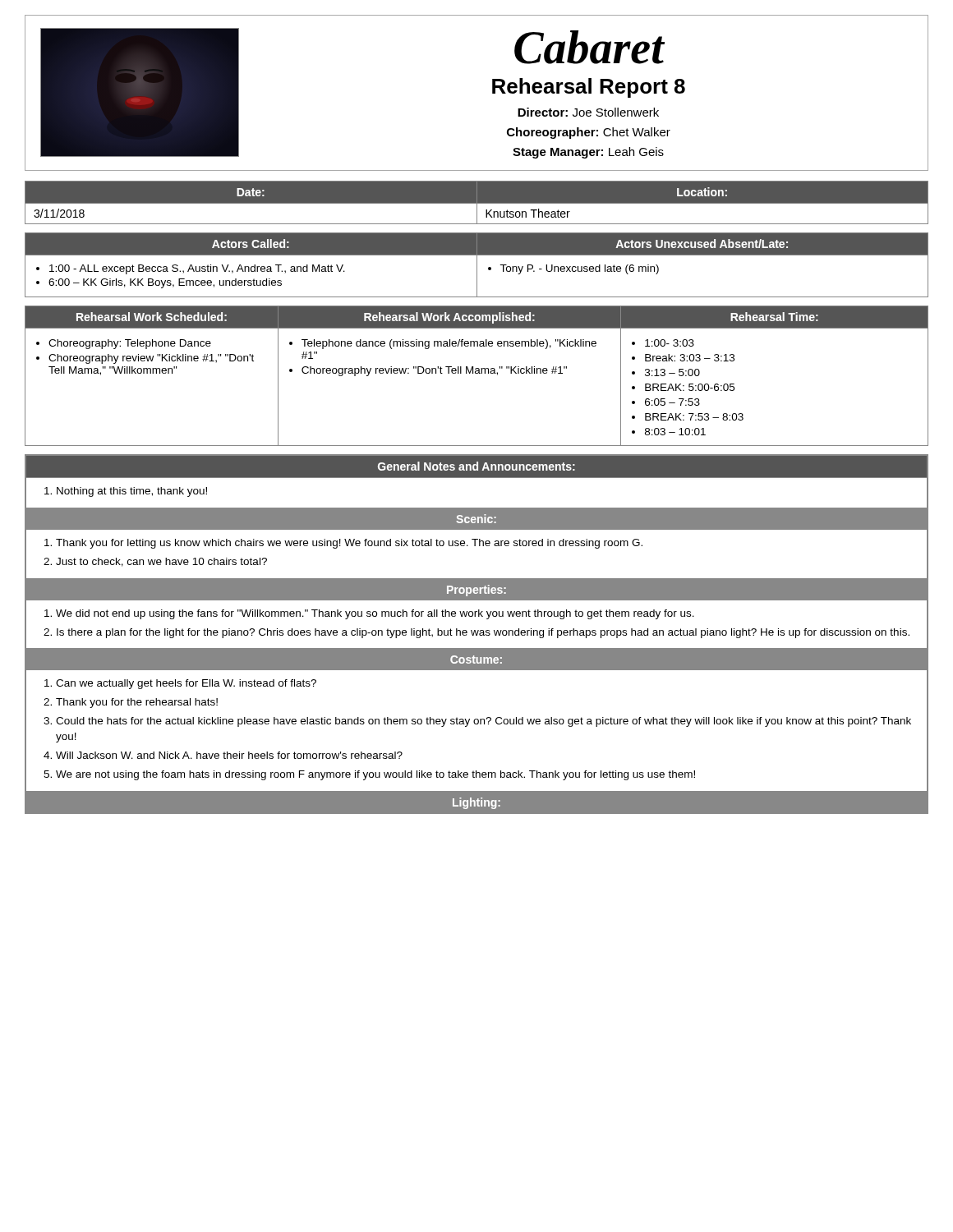Viewport: 953px width, 1232px height.
Task: Find the block on this page that starts "We did not end up using the fans"
Action: [x=375, y=613]
